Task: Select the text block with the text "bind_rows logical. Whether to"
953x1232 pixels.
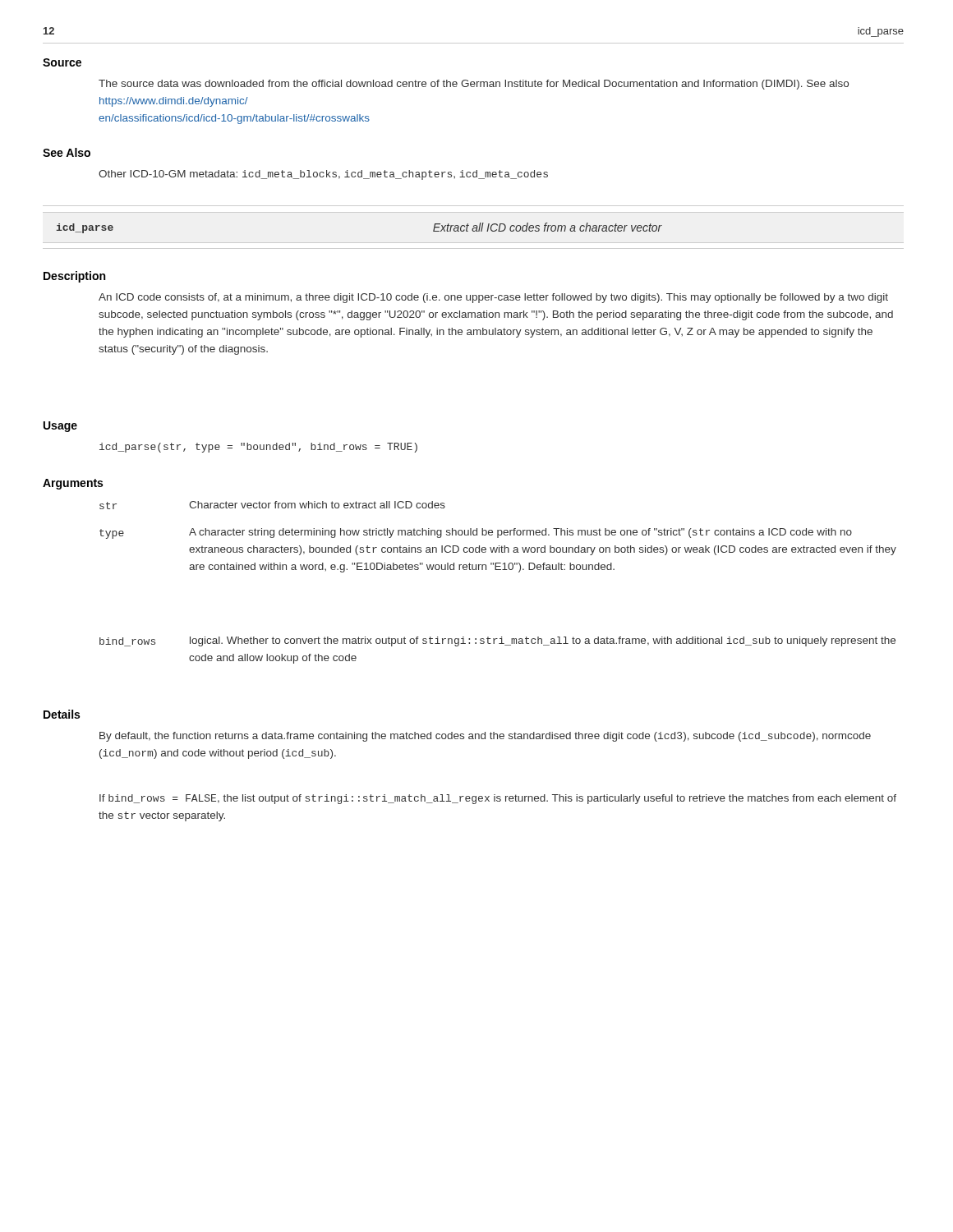Action: pos(501,650)
